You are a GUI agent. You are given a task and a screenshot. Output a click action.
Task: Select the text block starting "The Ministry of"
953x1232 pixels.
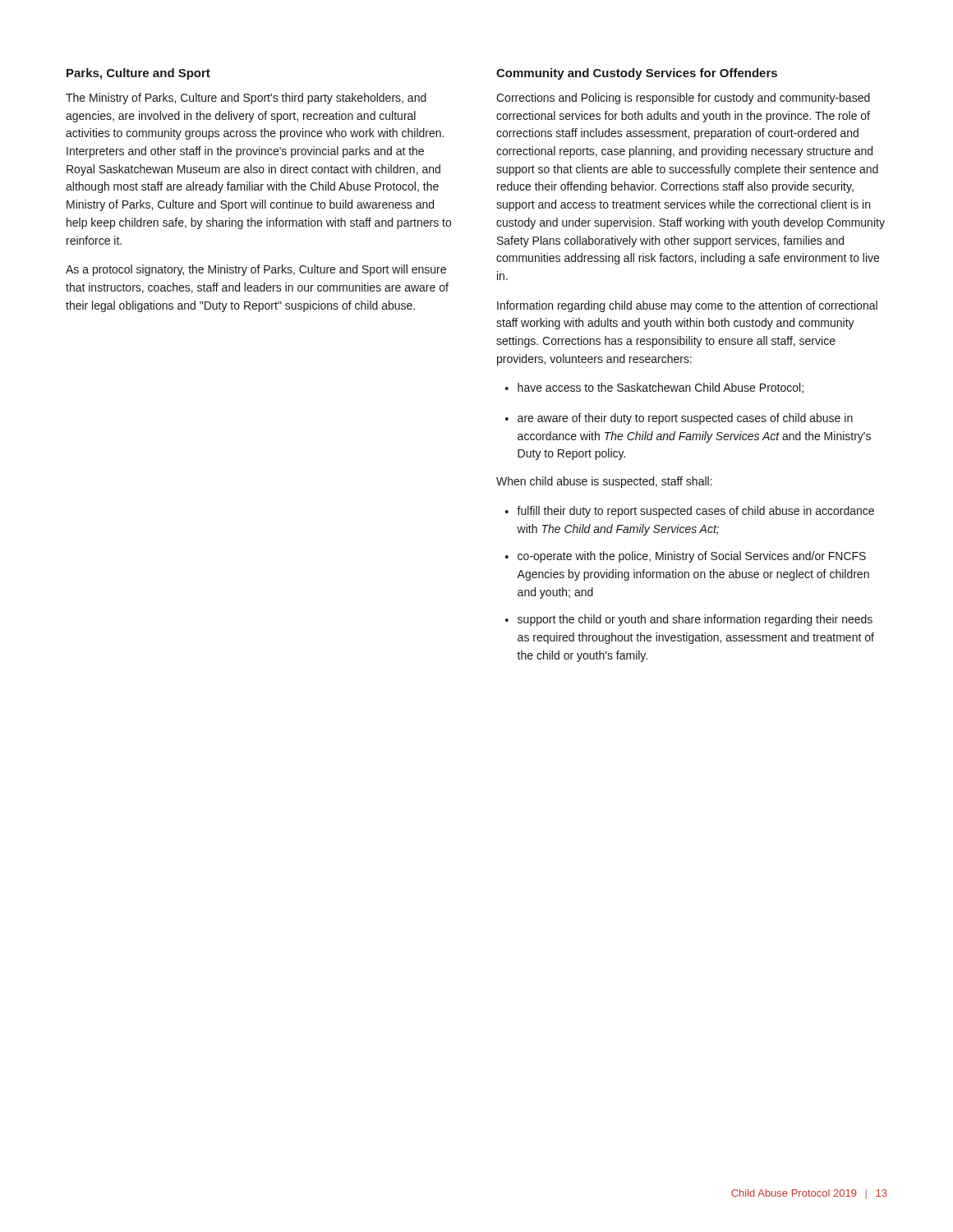click(261, 170)
